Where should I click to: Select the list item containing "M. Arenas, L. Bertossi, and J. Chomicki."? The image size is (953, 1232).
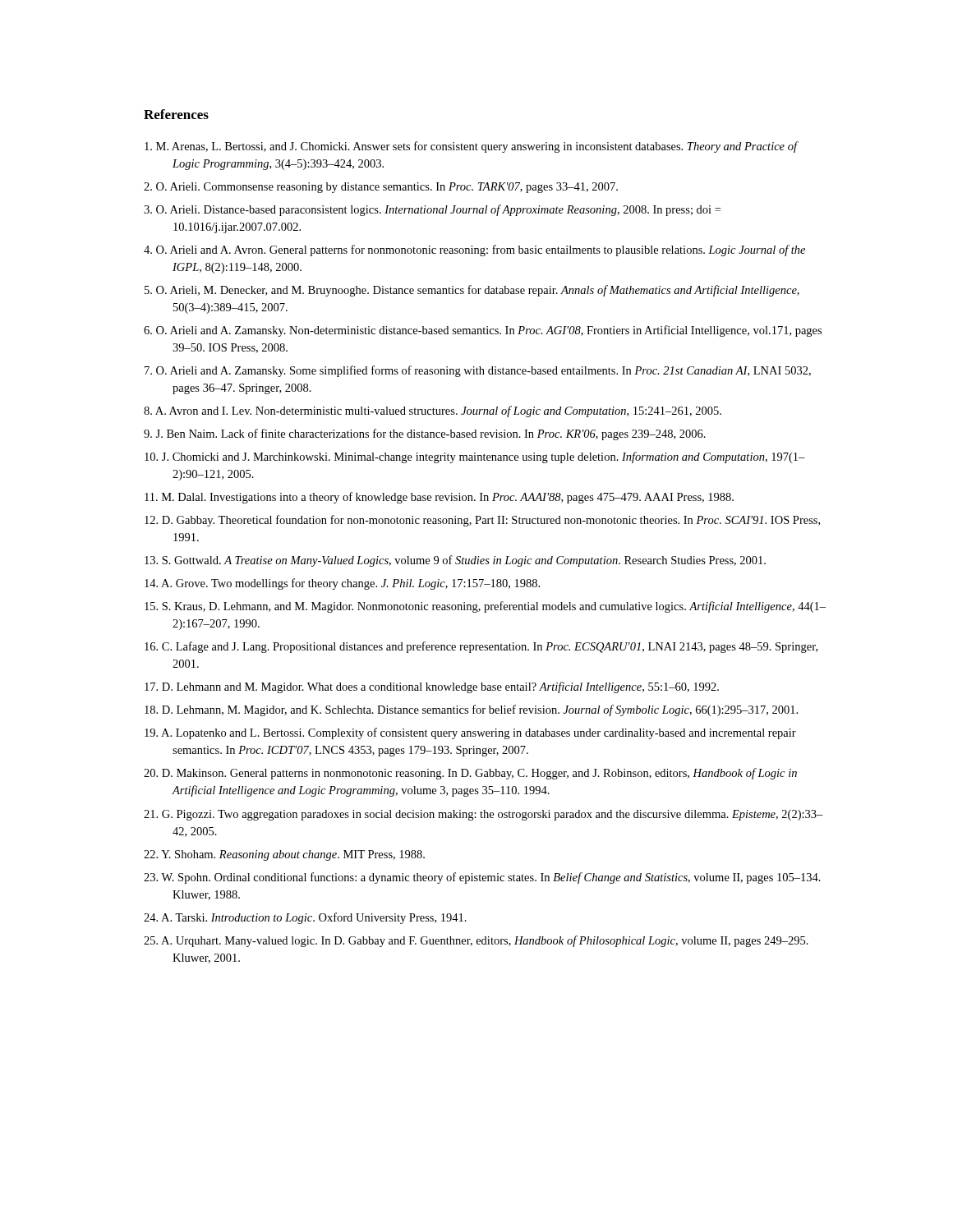pos(470,155)
